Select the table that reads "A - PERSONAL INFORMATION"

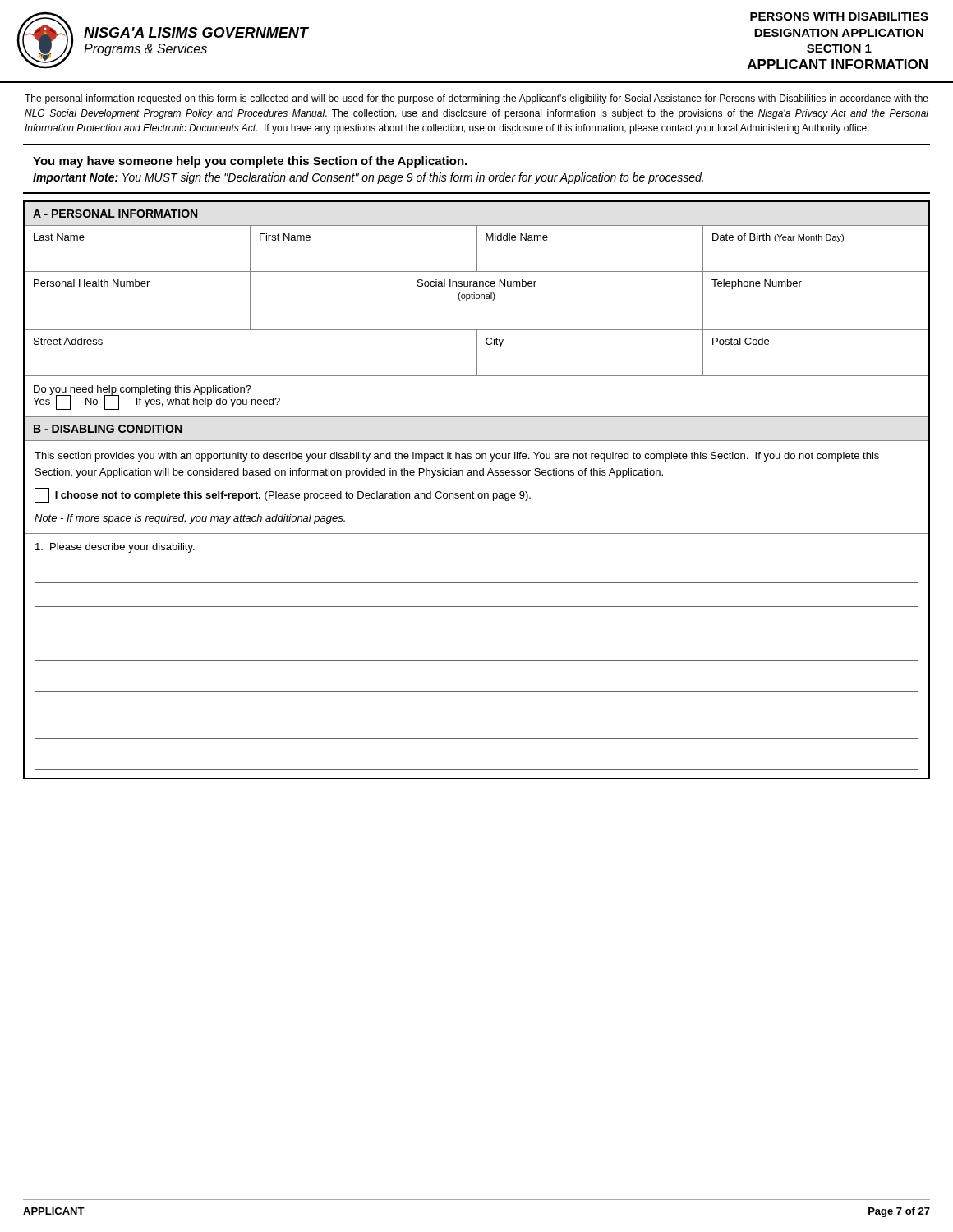point(476,490)
